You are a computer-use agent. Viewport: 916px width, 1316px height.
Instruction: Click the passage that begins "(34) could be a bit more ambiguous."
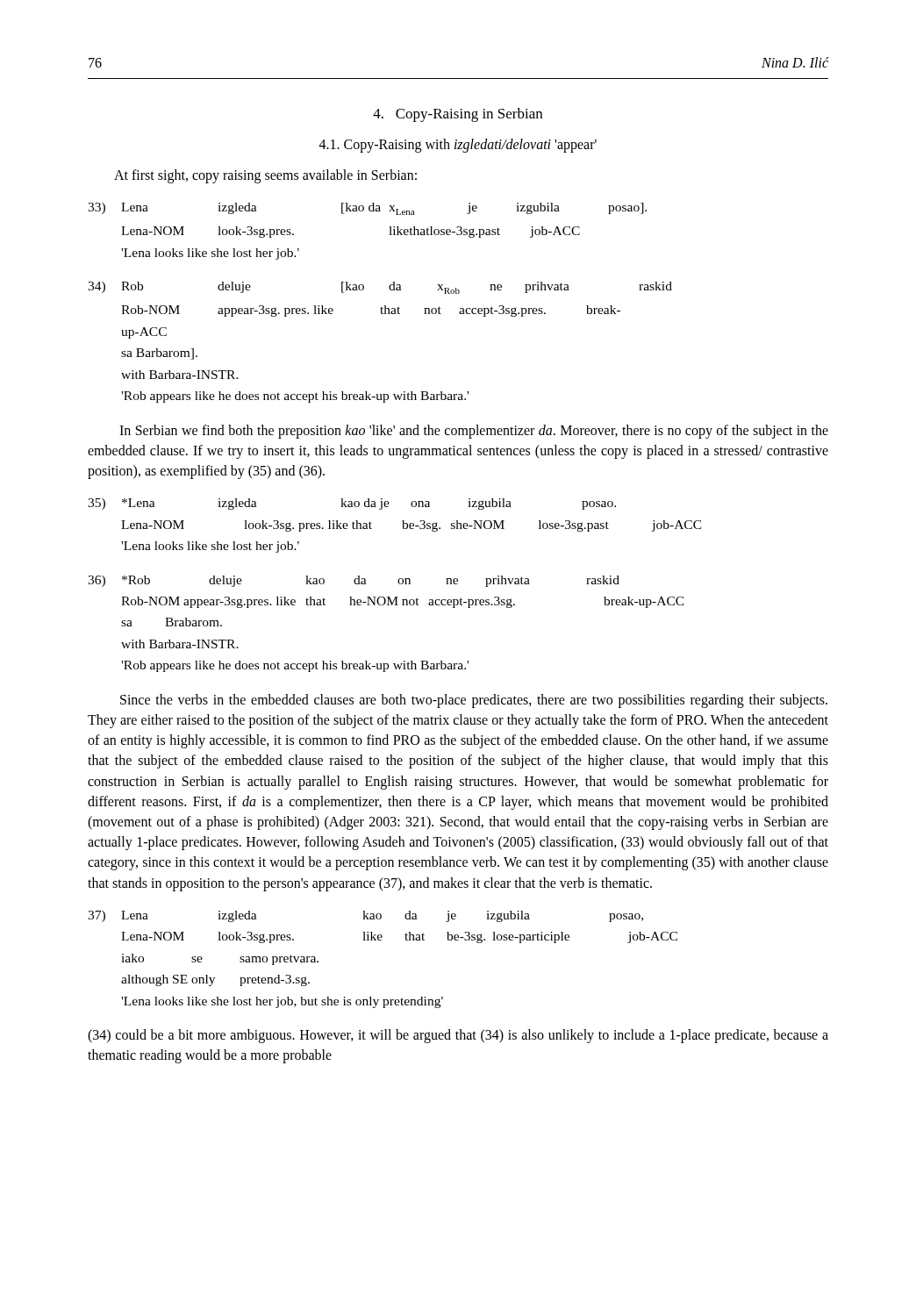click(x=458, y=1045)
